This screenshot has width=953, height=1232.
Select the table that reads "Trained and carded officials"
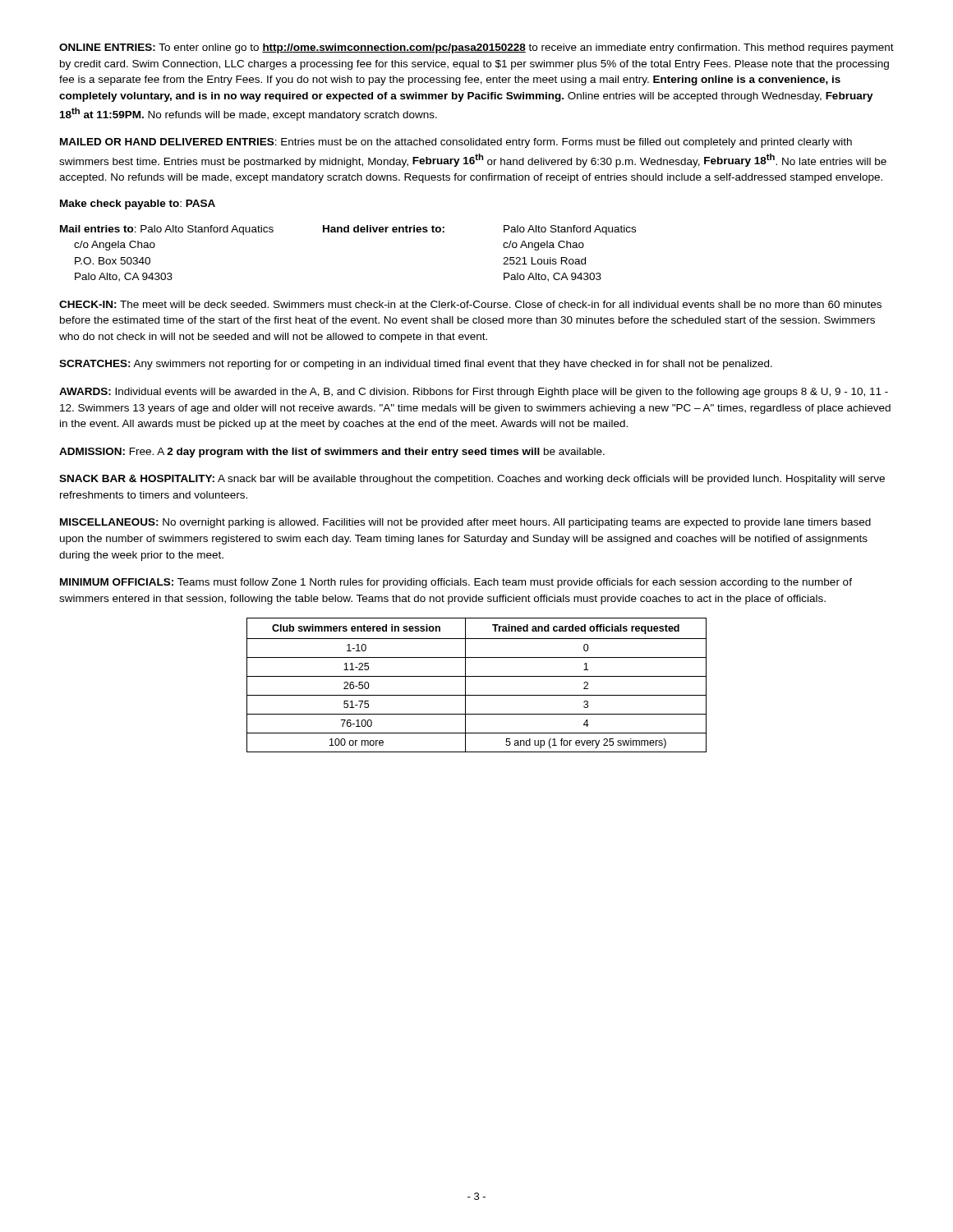[x=476, y=685]
